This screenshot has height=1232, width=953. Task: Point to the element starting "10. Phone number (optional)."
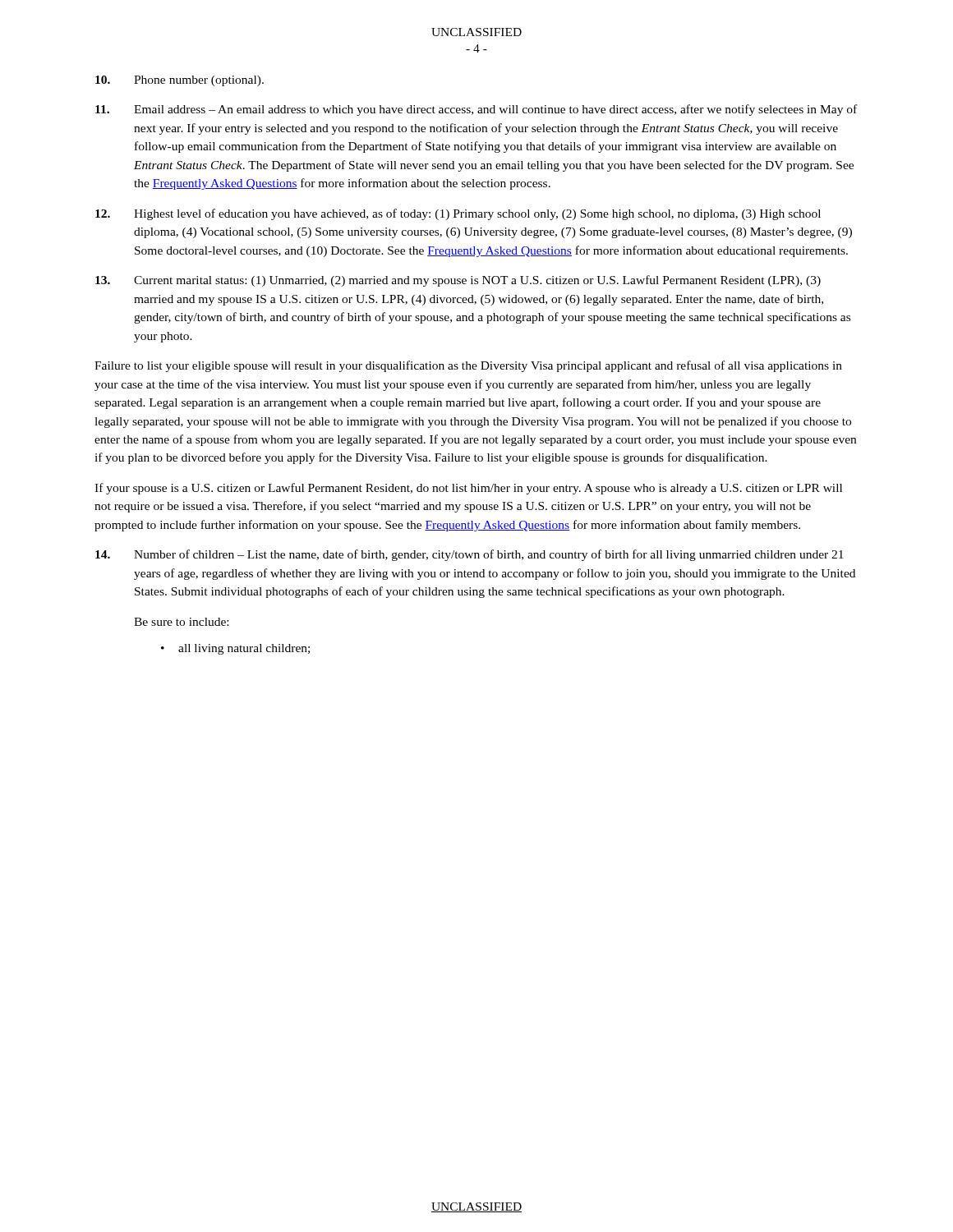(x=180, y=81)
